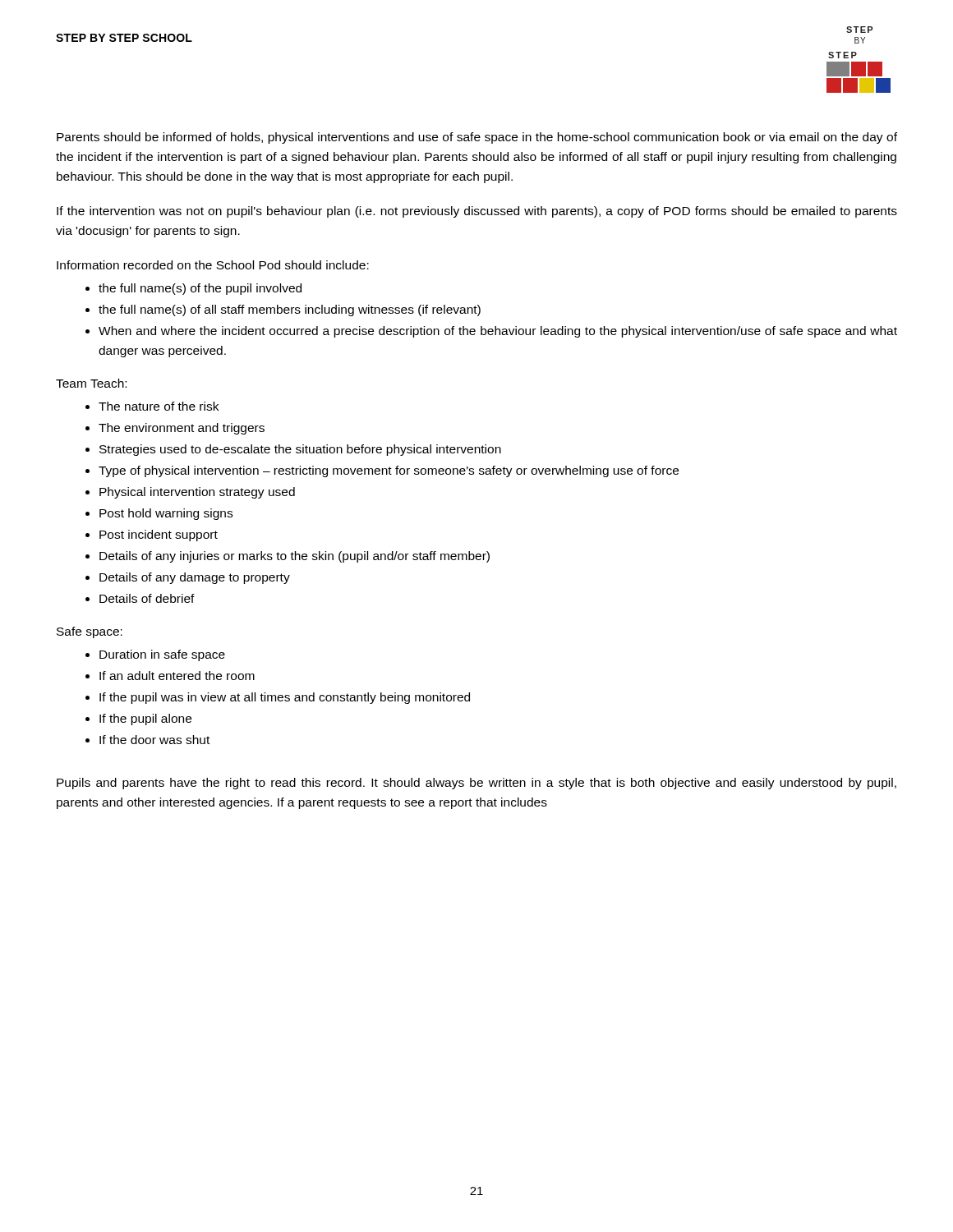Screen dimensions: 1232x953
Task: Locate the list item with the text "If the pupil was in view"
Action: pos(285,697)
